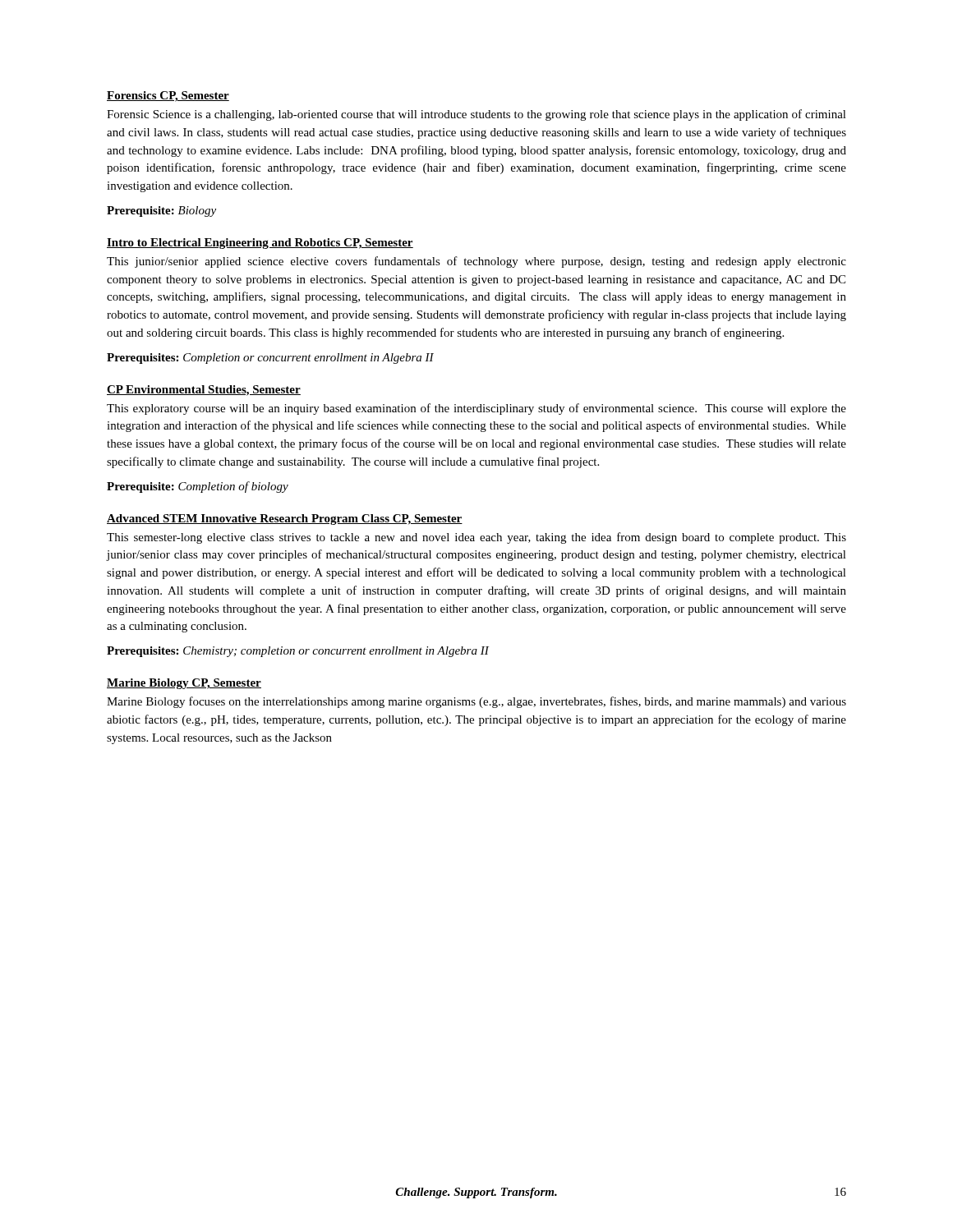
Task: Click on the section header that says "CP Environmental Studies, Semester"
Action: [x=204, y=389]
